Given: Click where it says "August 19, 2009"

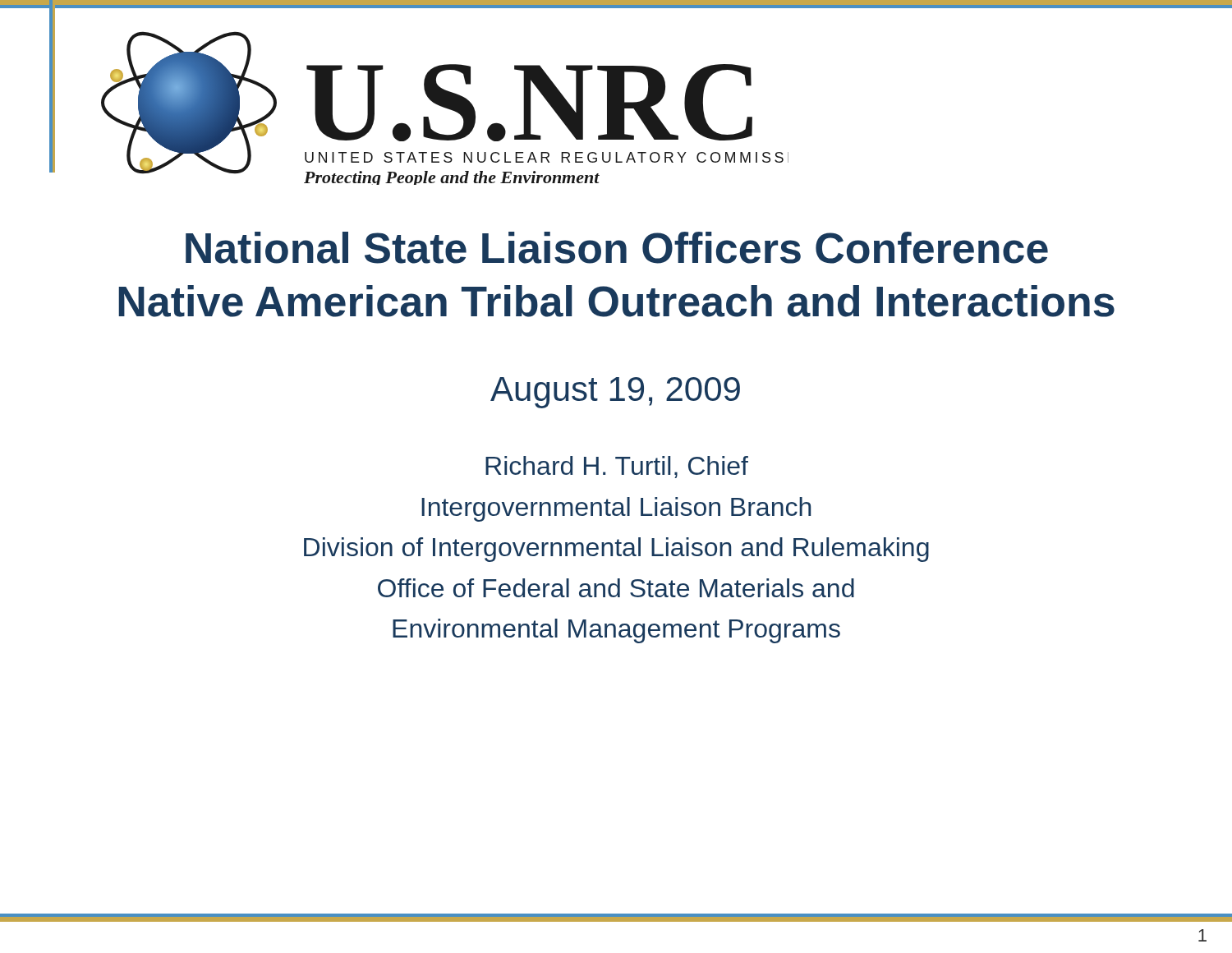Looking at the screenshot, I should [x=616, y=389].
